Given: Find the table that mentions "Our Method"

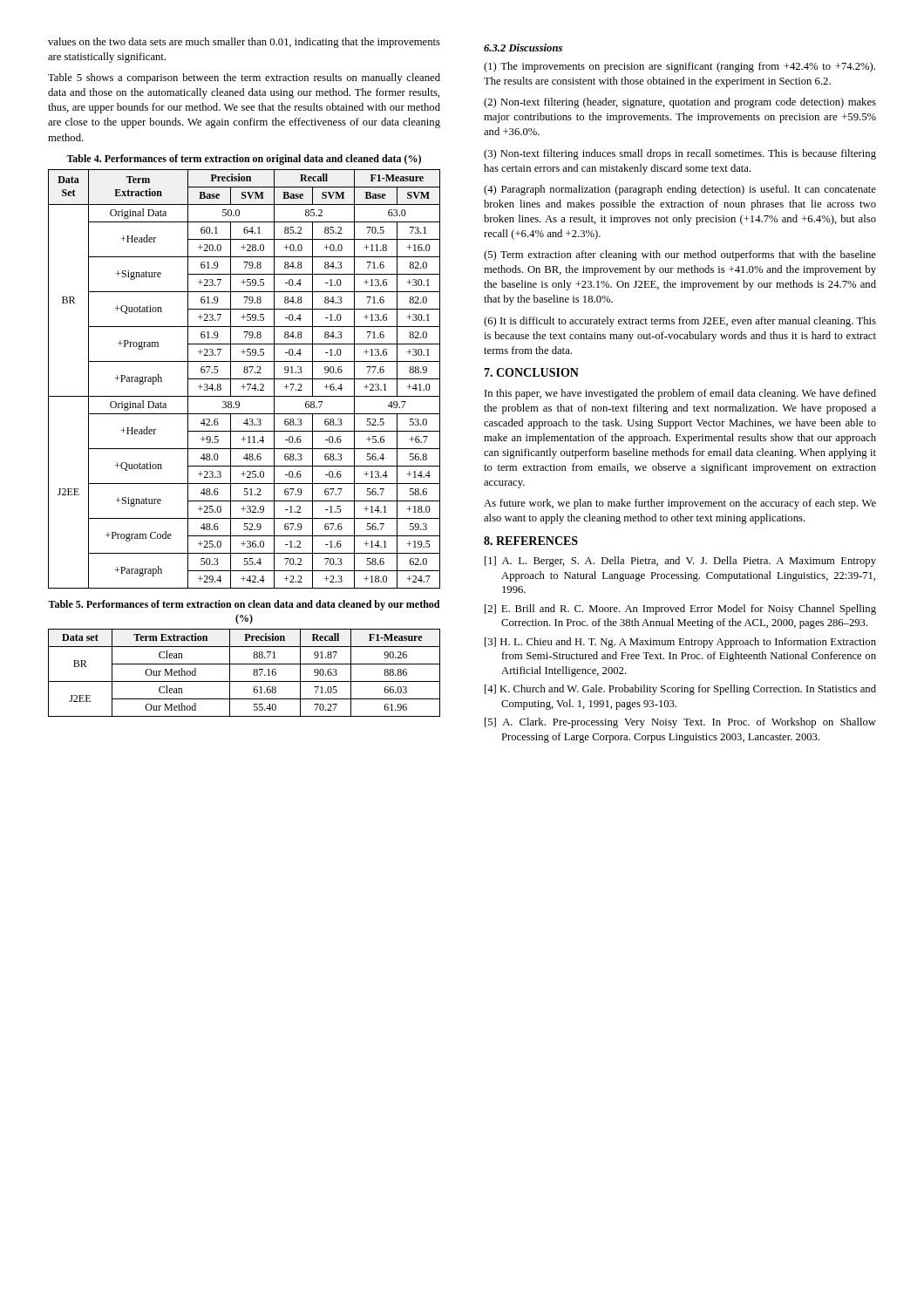Looking at the screenshot, I should [x=244, y=673].
